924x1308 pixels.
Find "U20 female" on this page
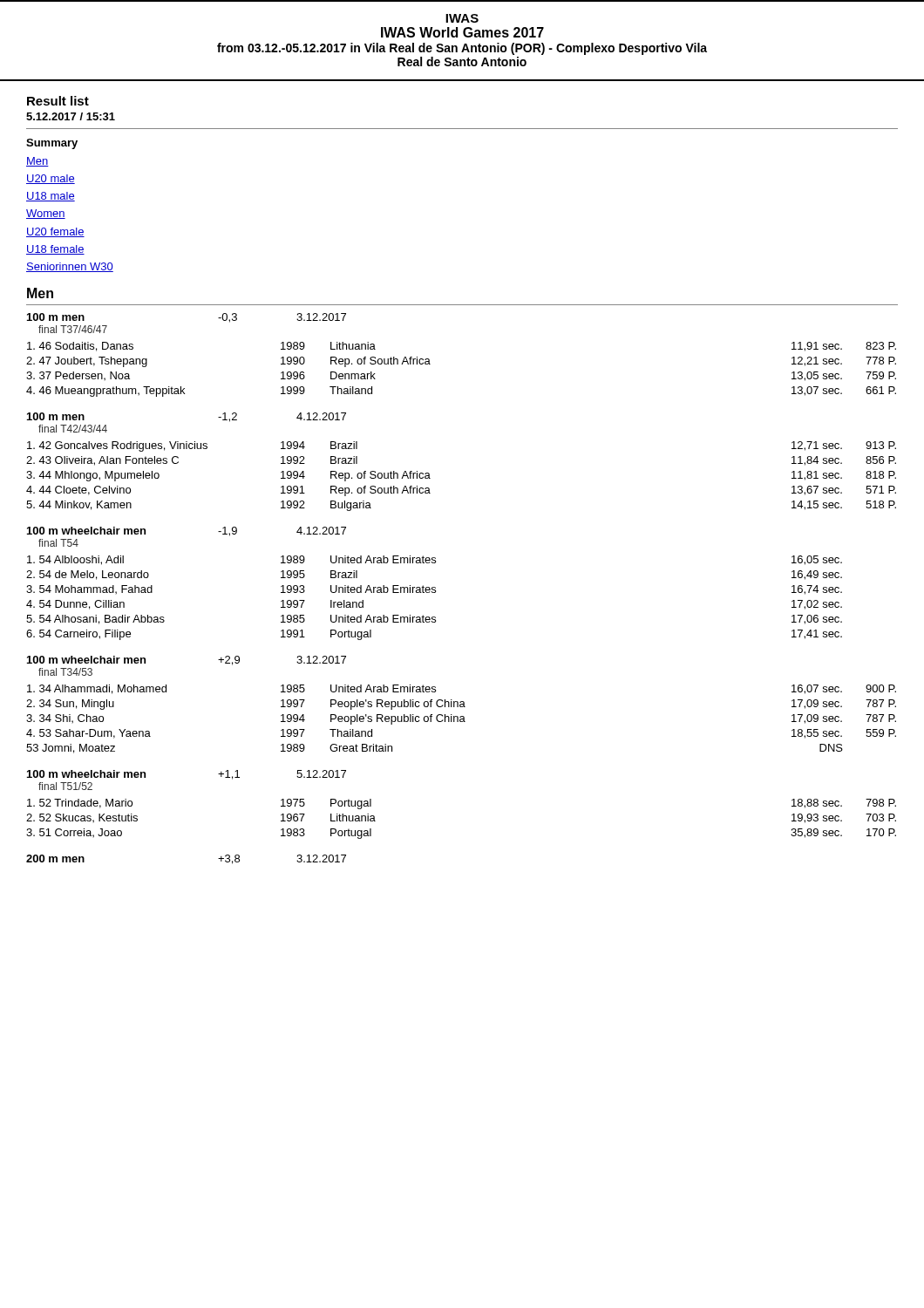pos(55,231)
